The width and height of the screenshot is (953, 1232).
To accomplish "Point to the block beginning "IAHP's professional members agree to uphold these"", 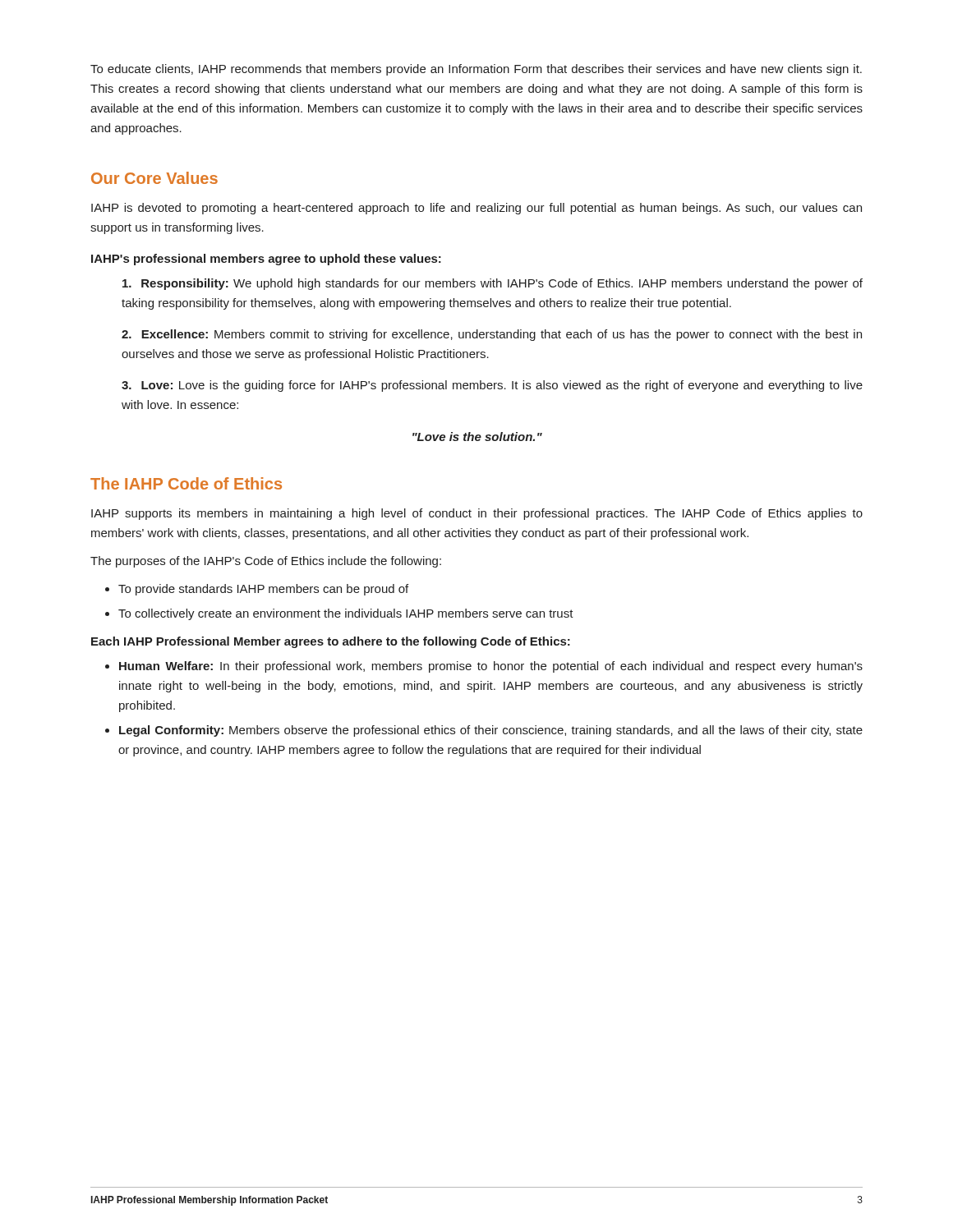I will [266, 258].
